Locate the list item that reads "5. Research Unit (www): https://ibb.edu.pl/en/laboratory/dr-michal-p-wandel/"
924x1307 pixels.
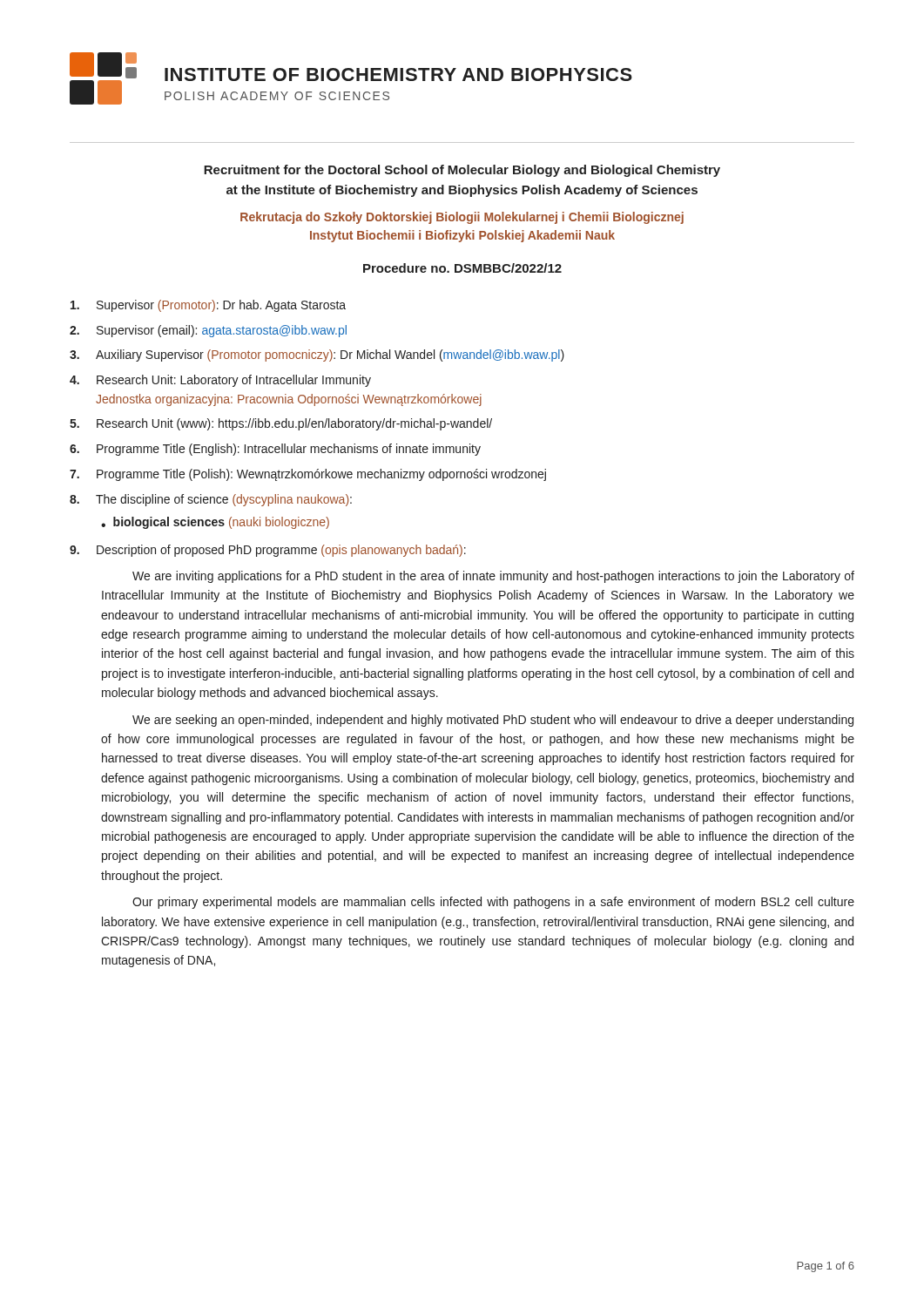pyautogui.click(x=462, y=425)
